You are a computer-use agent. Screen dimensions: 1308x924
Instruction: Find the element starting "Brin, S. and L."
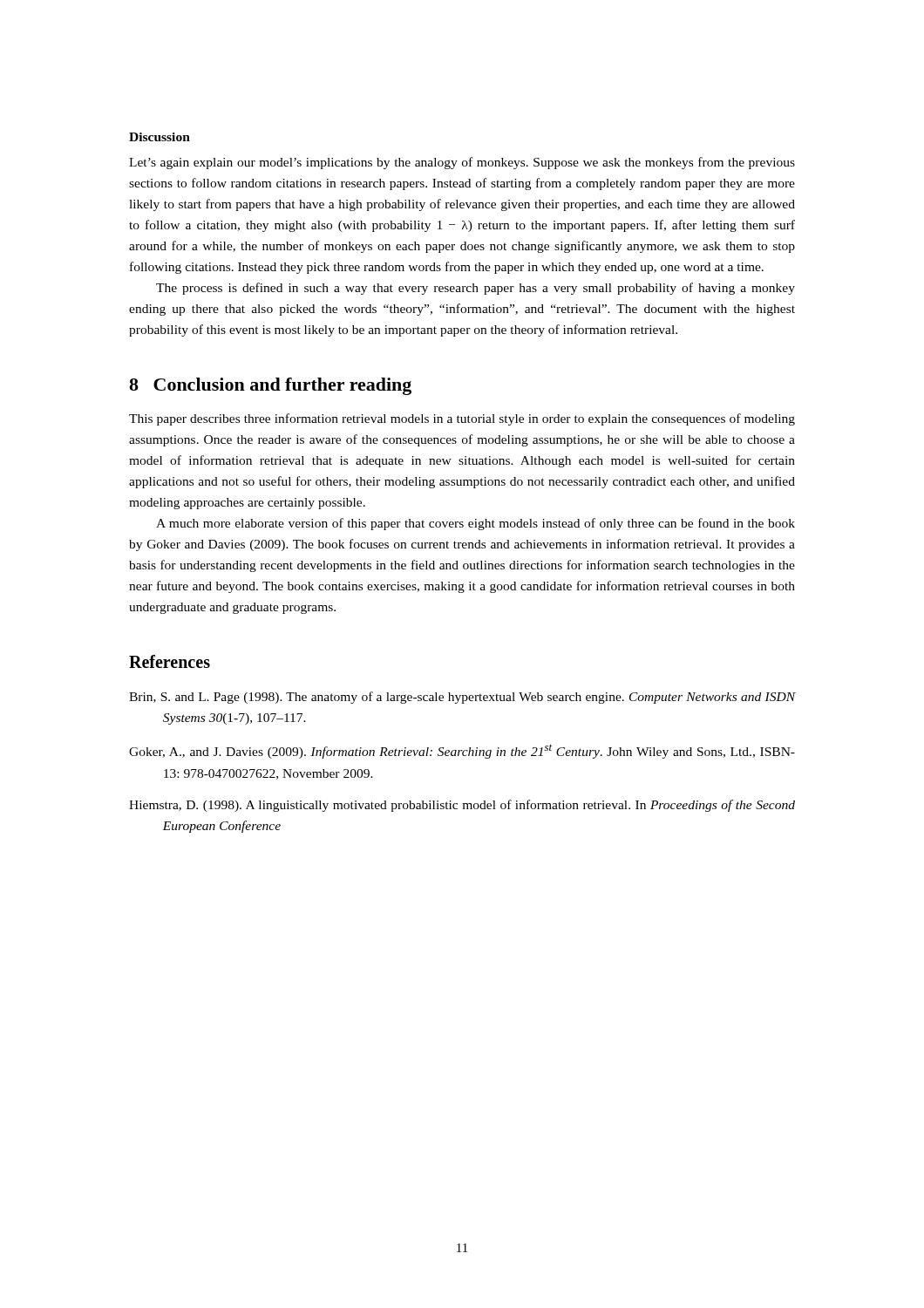pos(462,707)
